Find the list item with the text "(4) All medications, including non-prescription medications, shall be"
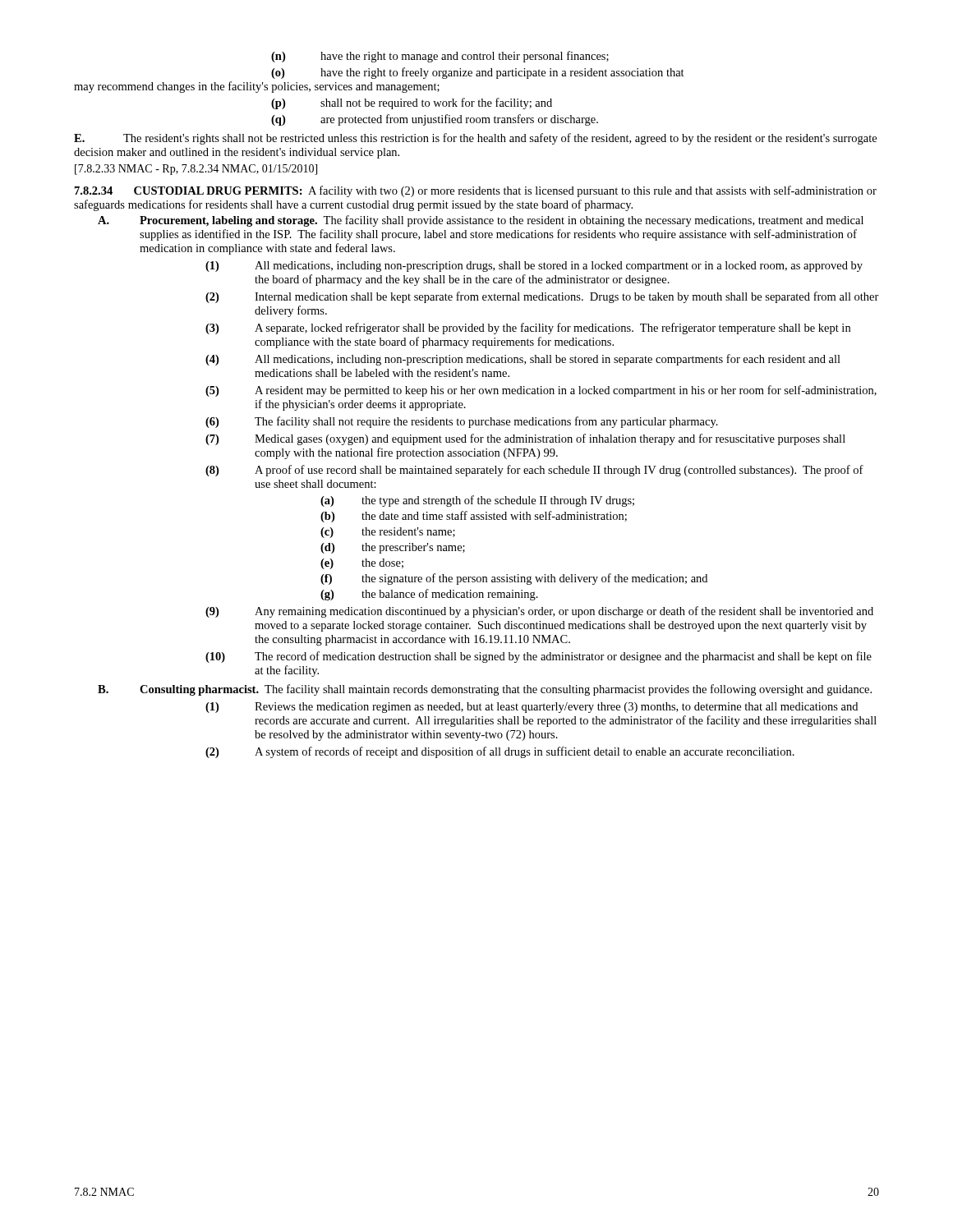Screen dimensions: 1232x953 coord(476,366)
